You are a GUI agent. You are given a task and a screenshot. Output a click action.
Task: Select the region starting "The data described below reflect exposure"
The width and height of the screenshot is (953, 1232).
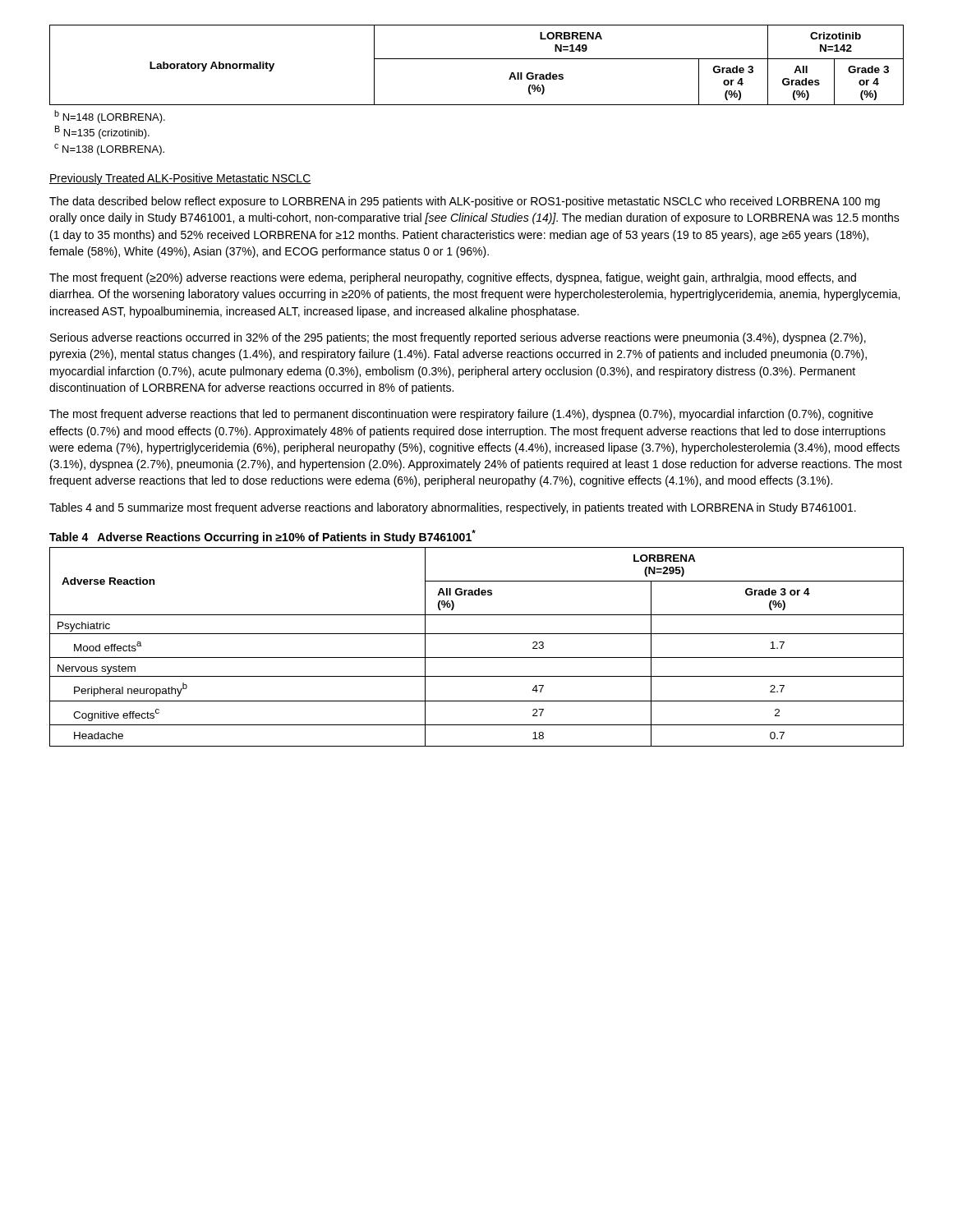474,226
